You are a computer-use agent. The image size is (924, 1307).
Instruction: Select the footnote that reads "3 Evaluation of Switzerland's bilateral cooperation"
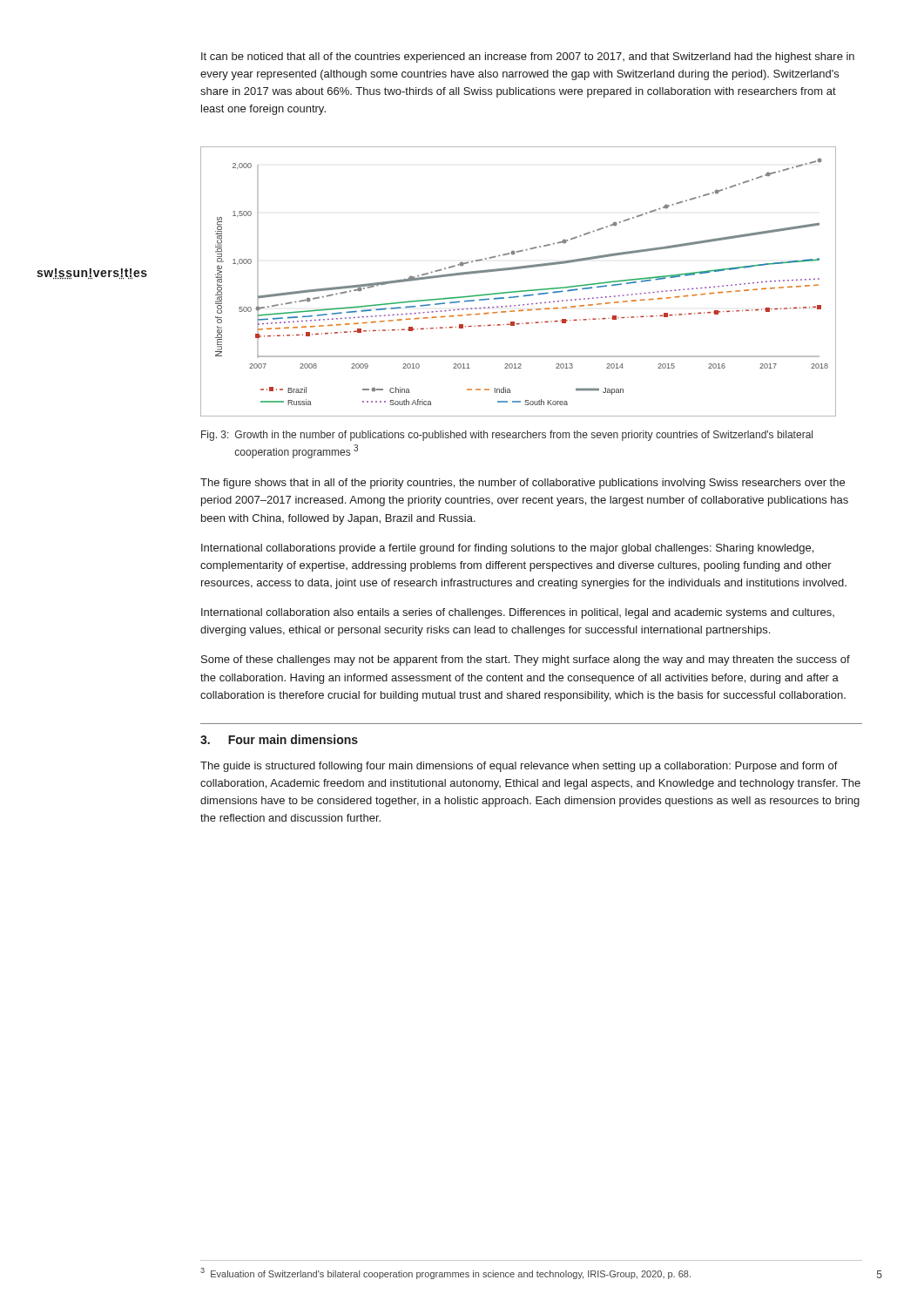[446, 1272]
